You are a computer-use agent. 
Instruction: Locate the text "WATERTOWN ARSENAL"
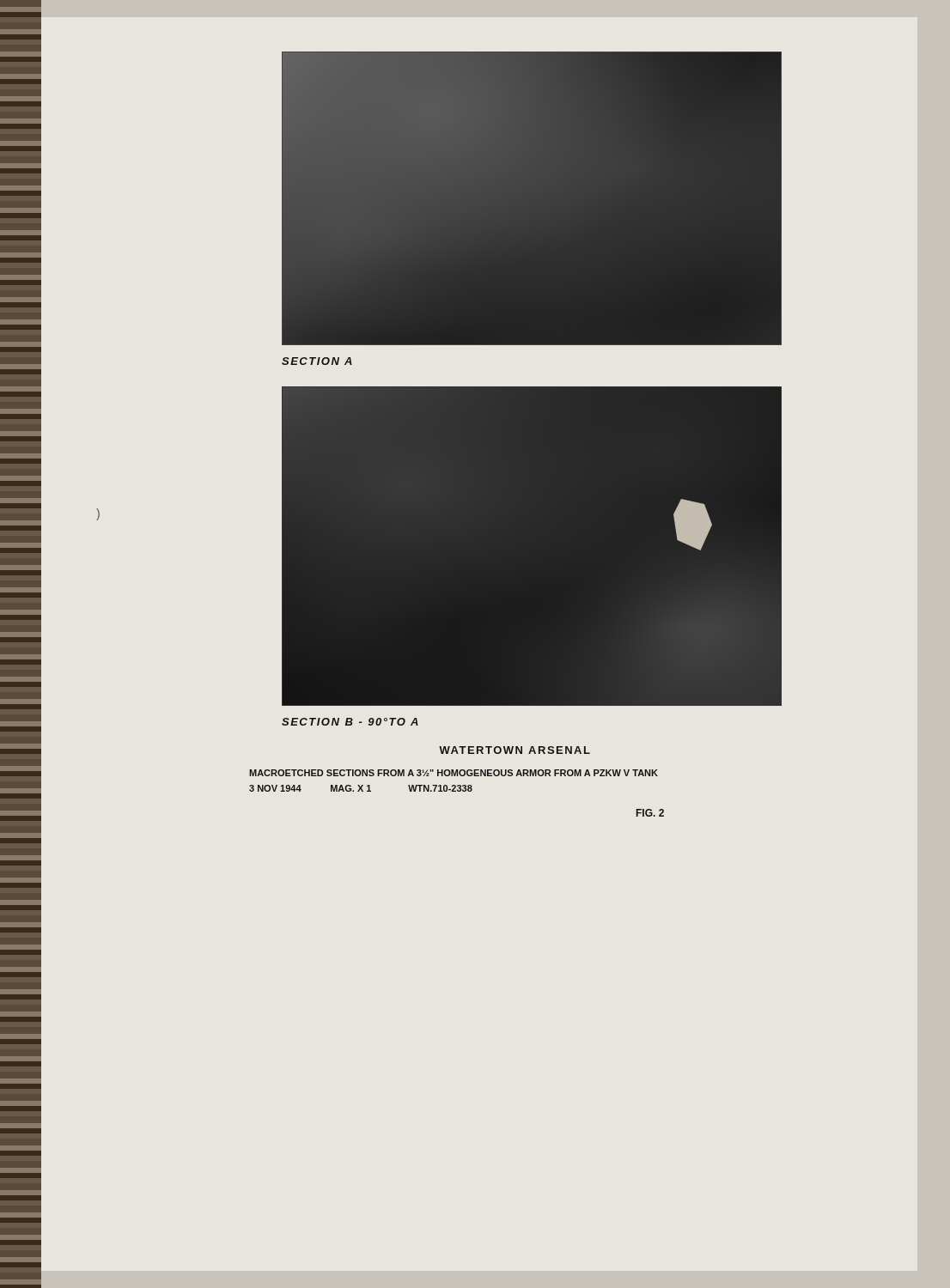(515, 750)
